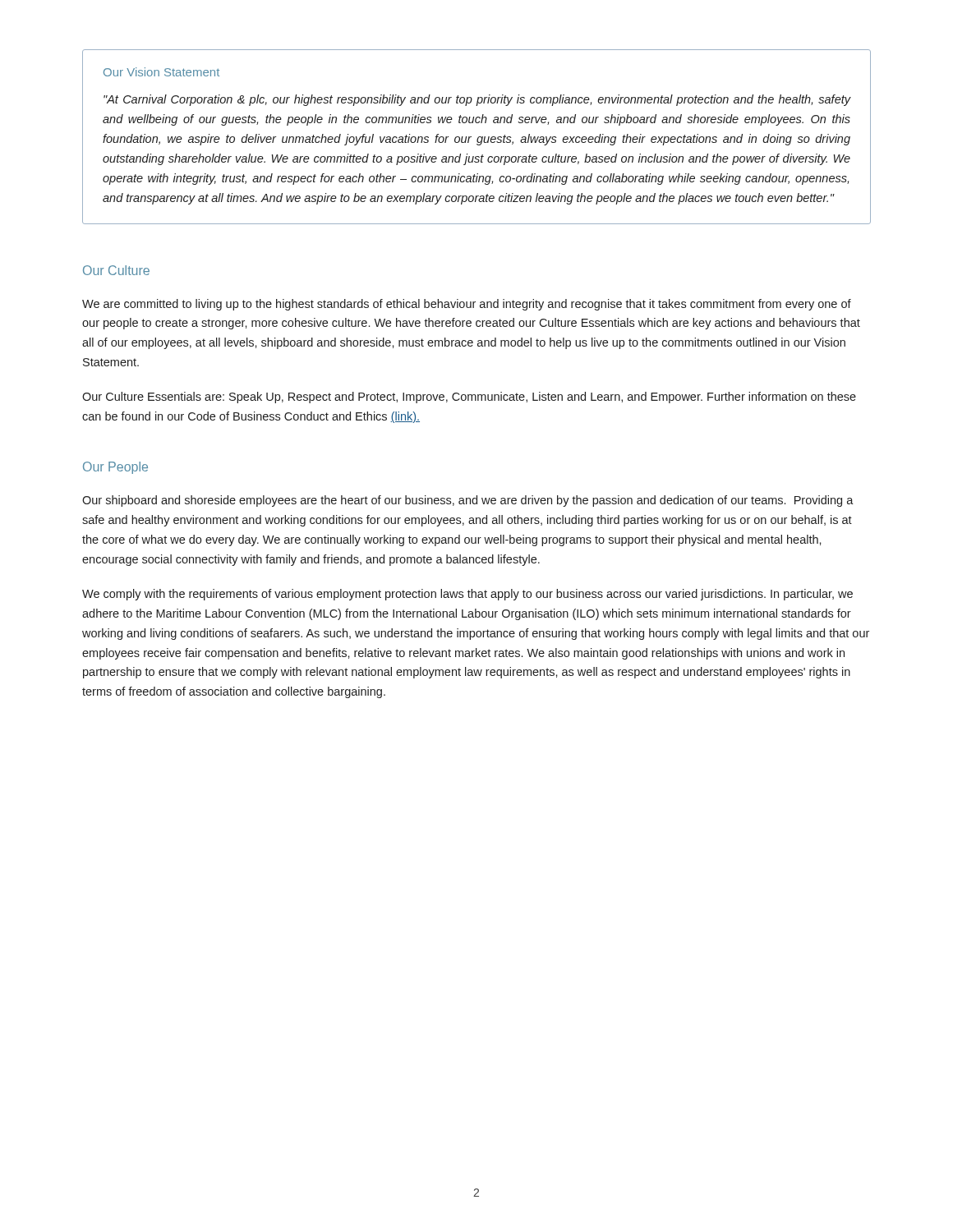Find the block starting "Our shipboard and shoreside employees"
The height and width of the screenshot is (1232, 953).
[x=476, y=530]
